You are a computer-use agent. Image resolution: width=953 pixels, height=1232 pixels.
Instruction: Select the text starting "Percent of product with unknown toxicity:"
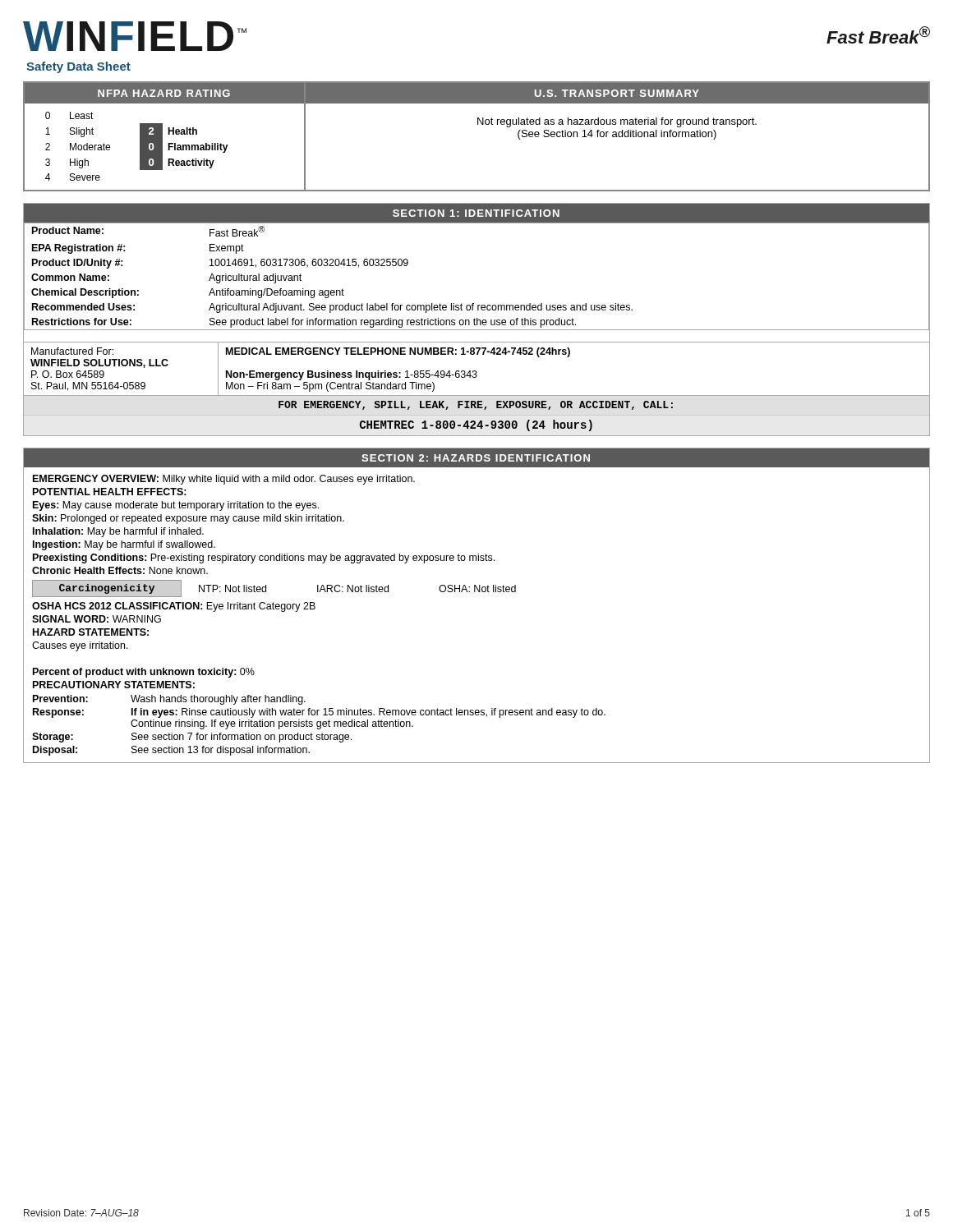pyautogui.click(x=143, y=672)
